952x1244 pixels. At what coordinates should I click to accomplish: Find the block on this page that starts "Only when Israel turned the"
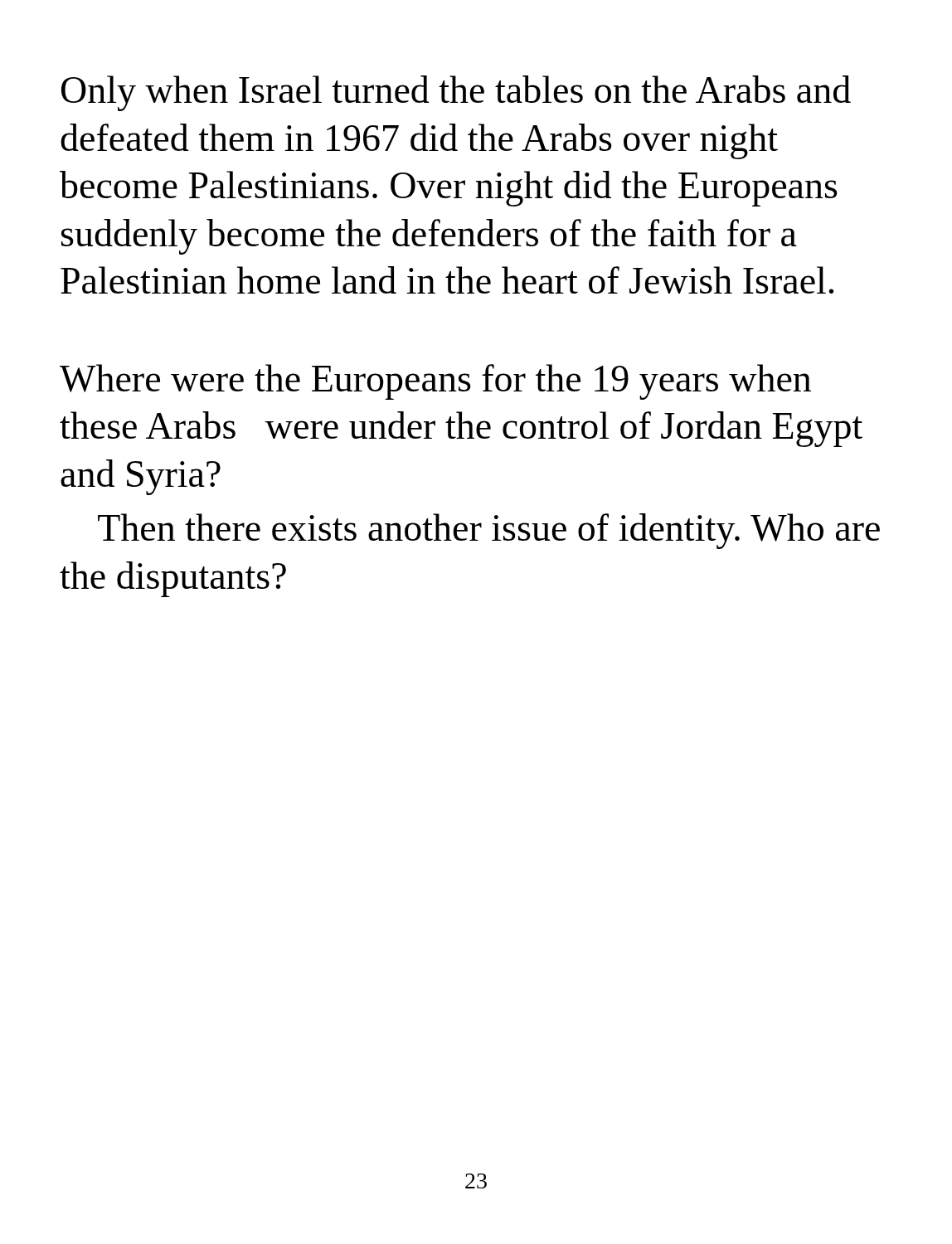(455, 185)
